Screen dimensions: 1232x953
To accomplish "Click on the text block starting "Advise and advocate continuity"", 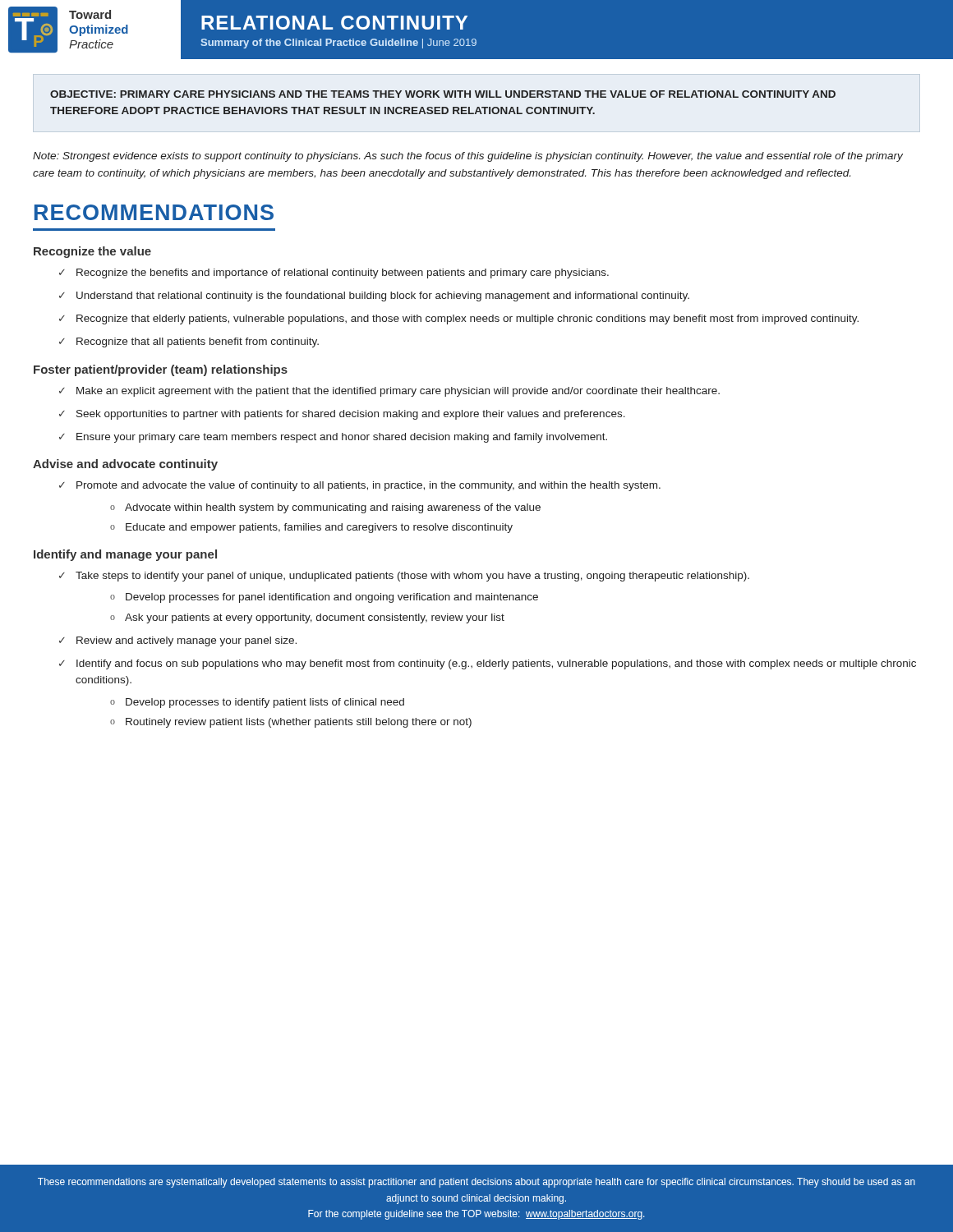I will click(125, 464).
